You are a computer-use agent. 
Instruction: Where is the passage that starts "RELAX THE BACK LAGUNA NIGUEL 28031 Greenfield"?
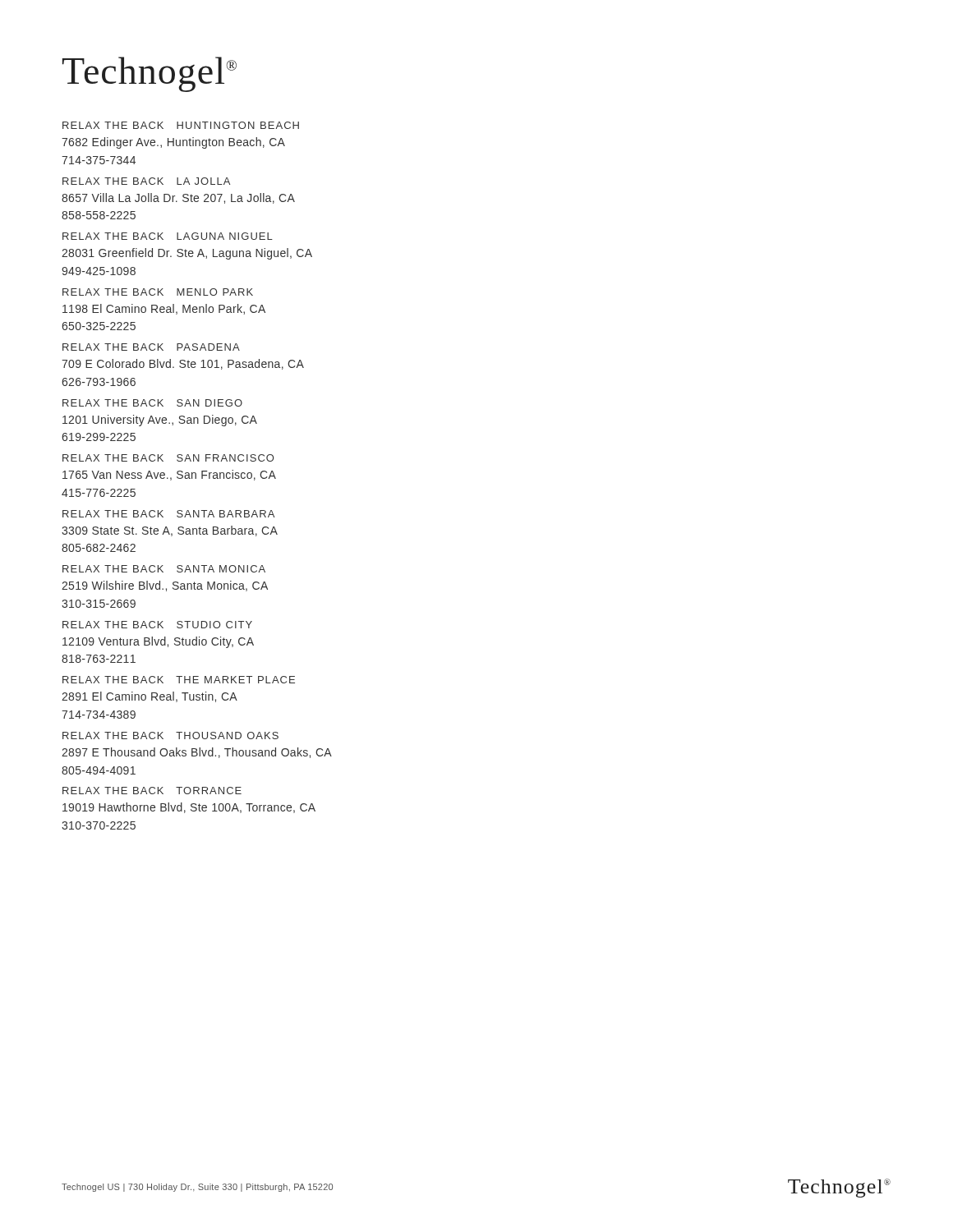pyautogui.click(x=187, y=254)
